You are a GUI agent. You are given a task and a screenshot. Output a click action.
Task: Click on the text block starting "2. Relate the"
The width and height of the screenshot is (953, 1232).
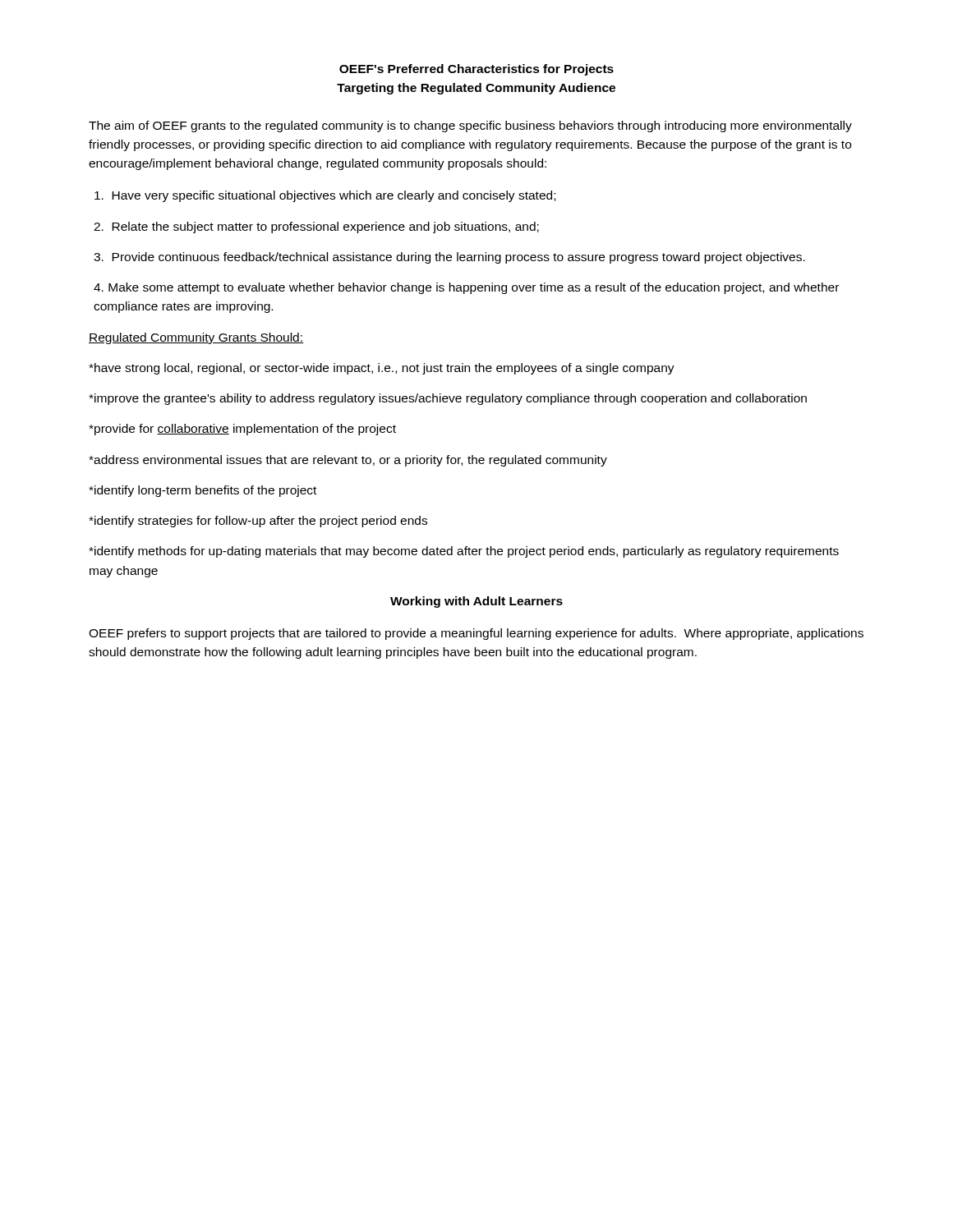click(317, 226)
